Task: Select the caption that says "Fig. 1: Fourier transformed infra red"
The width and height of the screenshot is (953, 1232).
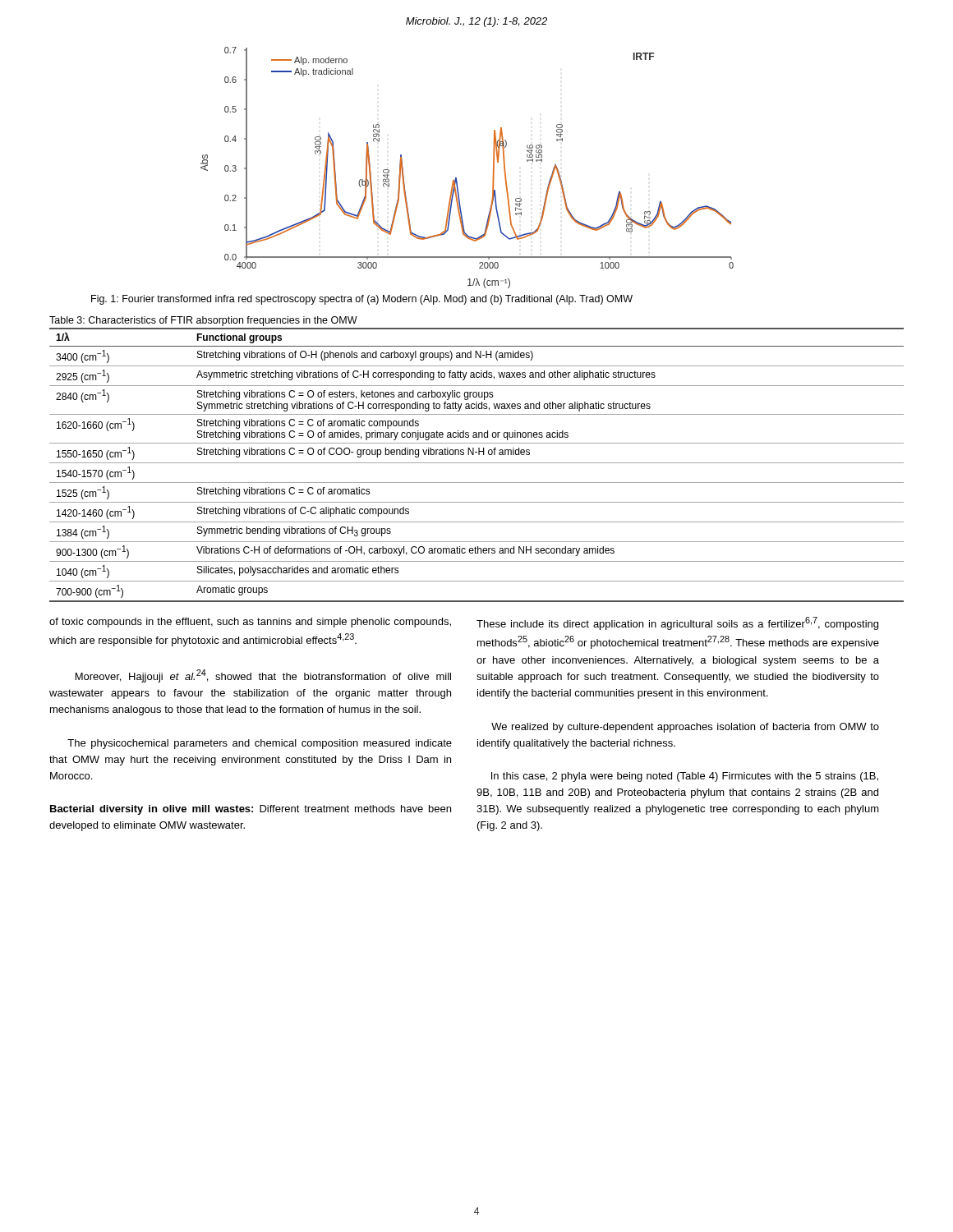Action: tap(361, 299)
